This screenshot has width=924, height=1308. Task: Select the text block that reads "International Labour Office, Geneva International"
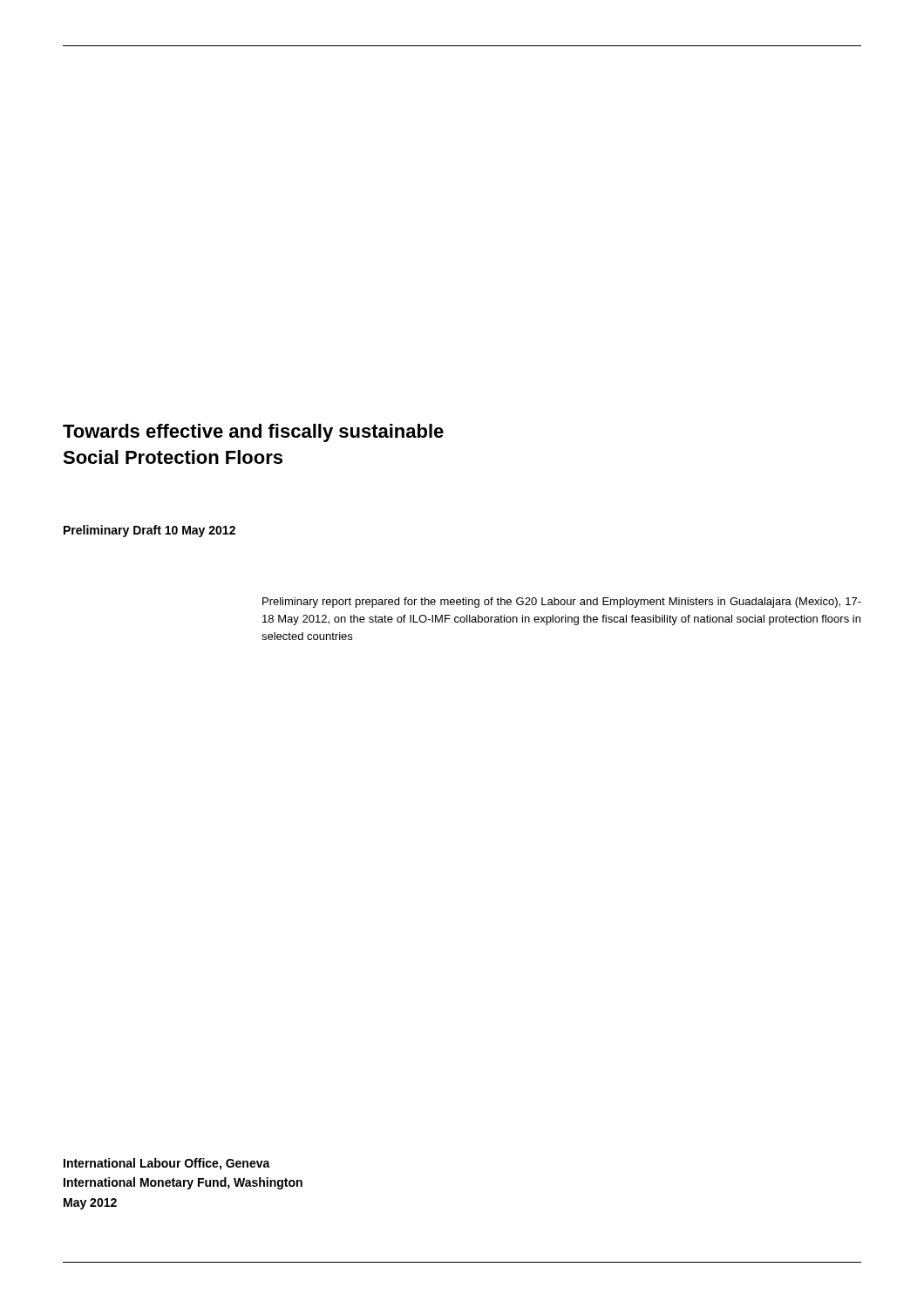click(x=183, y=1183)
